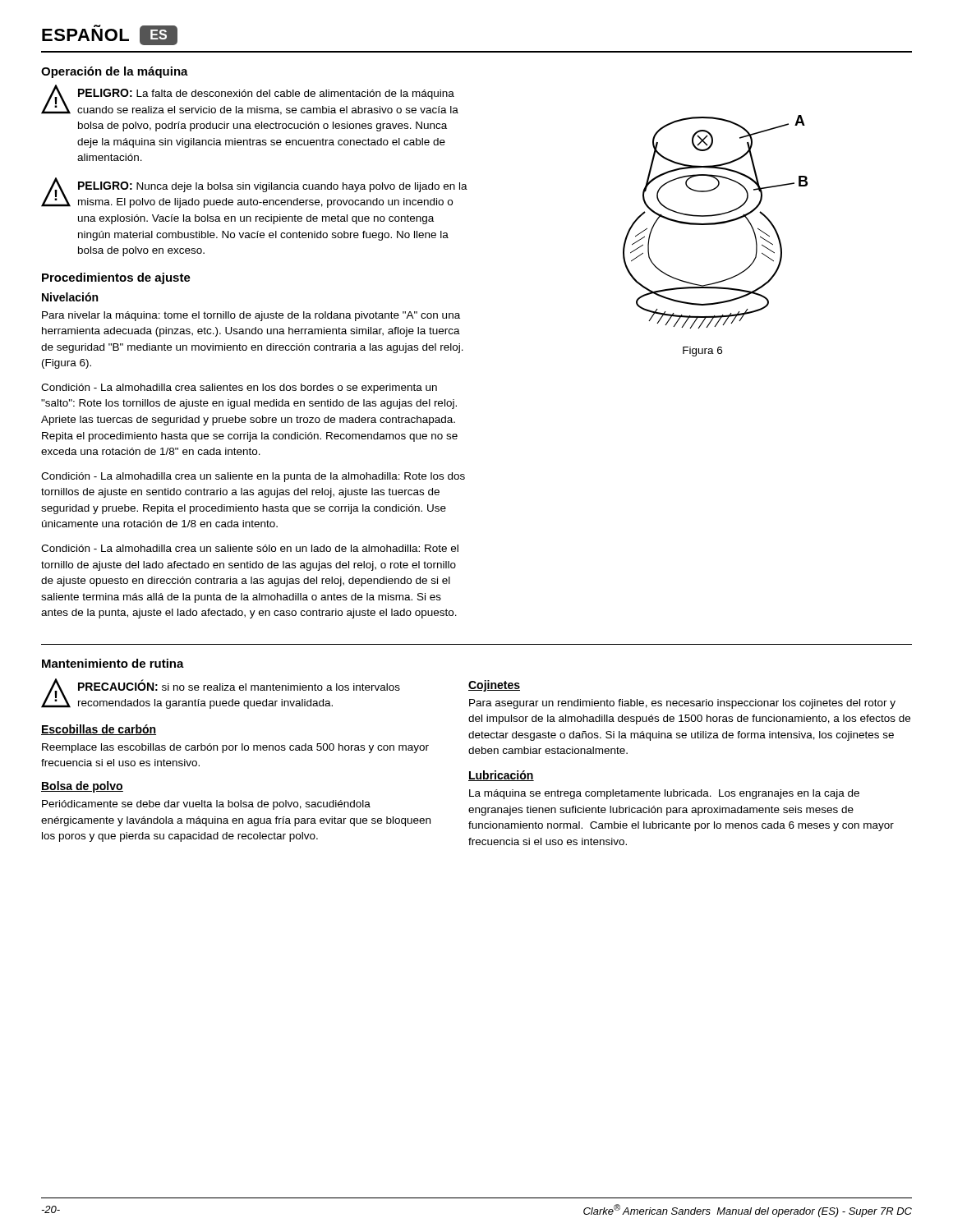
Task: Find the text block starting "! PRECAUCIÓN: si no se realiza el mantenimiento"
Action: [242, 695]
